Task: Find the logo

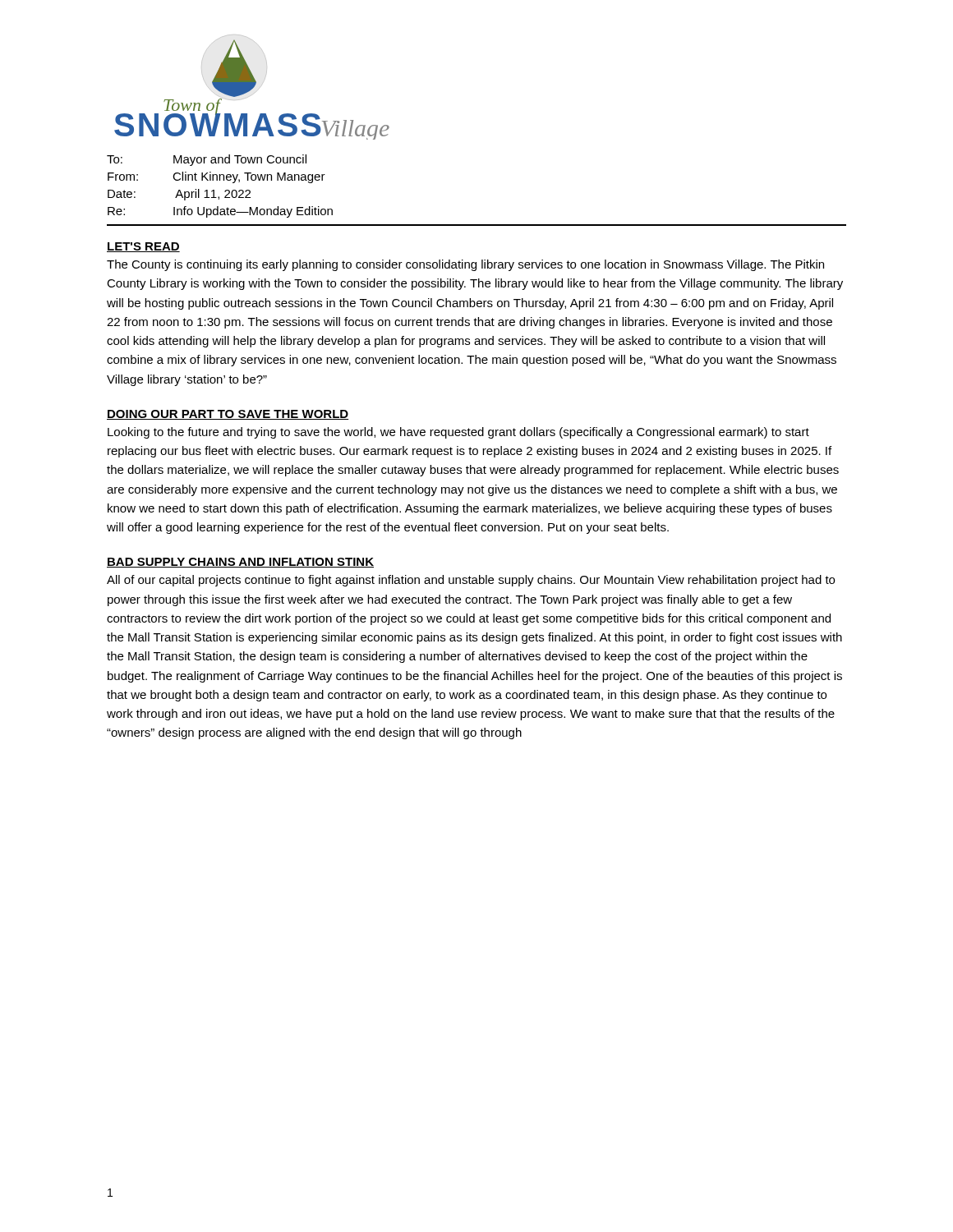Action: pos(476,87)
